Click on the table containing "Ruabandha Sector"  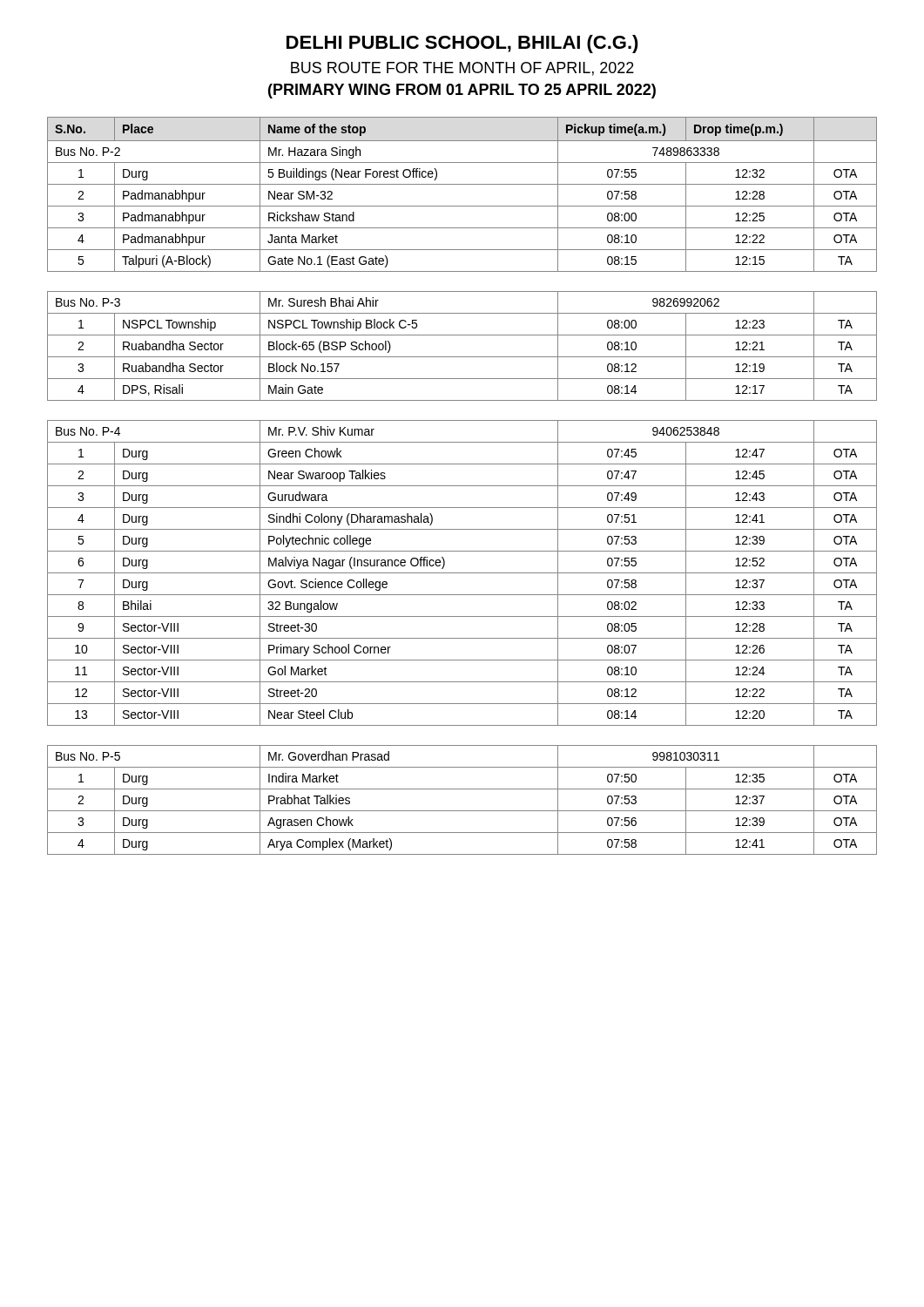coord(462,346)
